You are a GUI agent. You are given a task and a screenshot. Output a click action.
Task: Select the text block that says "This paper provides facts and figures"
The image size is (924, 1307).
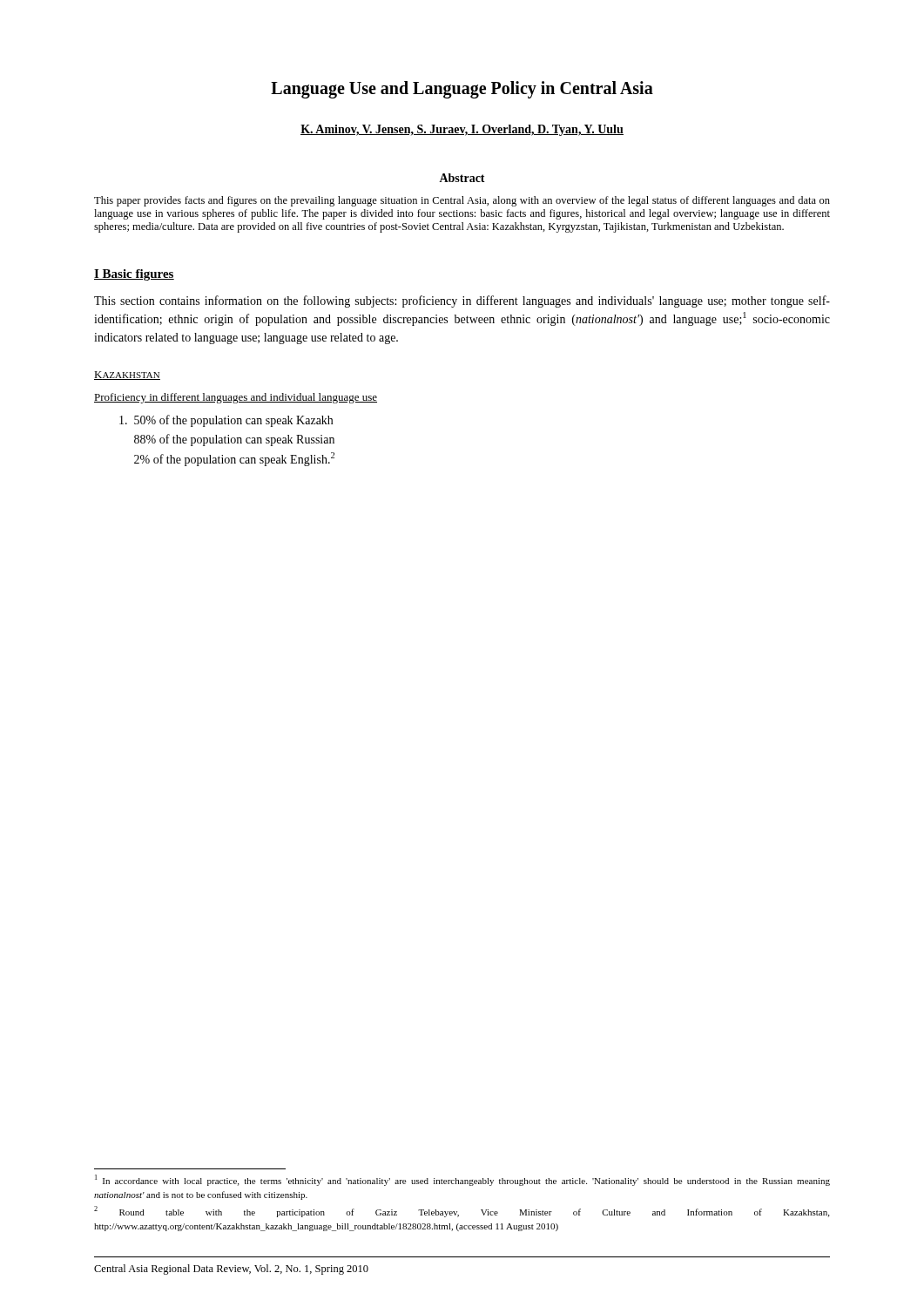coord(462,213)
